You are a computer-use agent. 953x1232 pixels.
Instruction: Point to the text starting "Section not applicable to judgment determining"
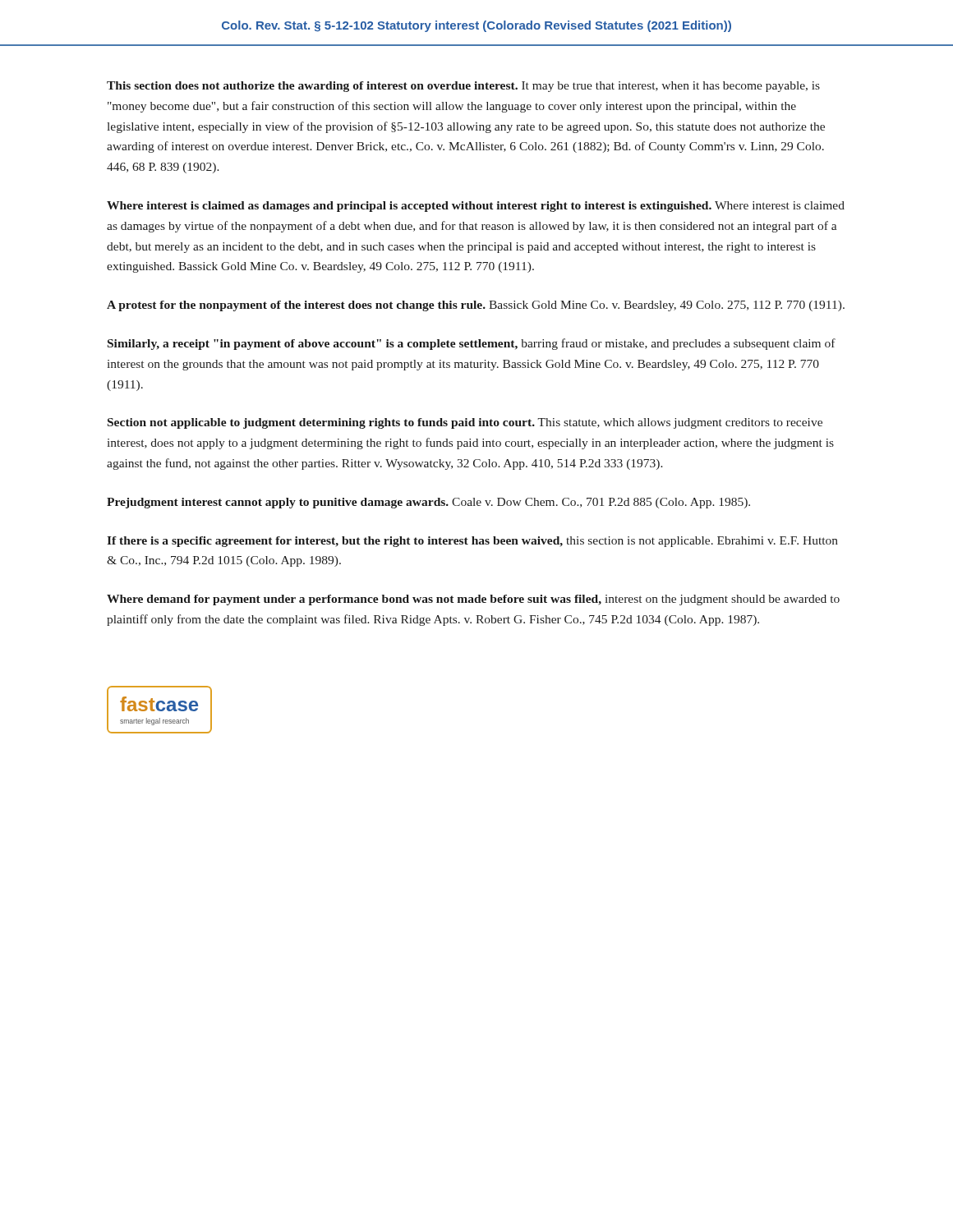tap(470, 442)
